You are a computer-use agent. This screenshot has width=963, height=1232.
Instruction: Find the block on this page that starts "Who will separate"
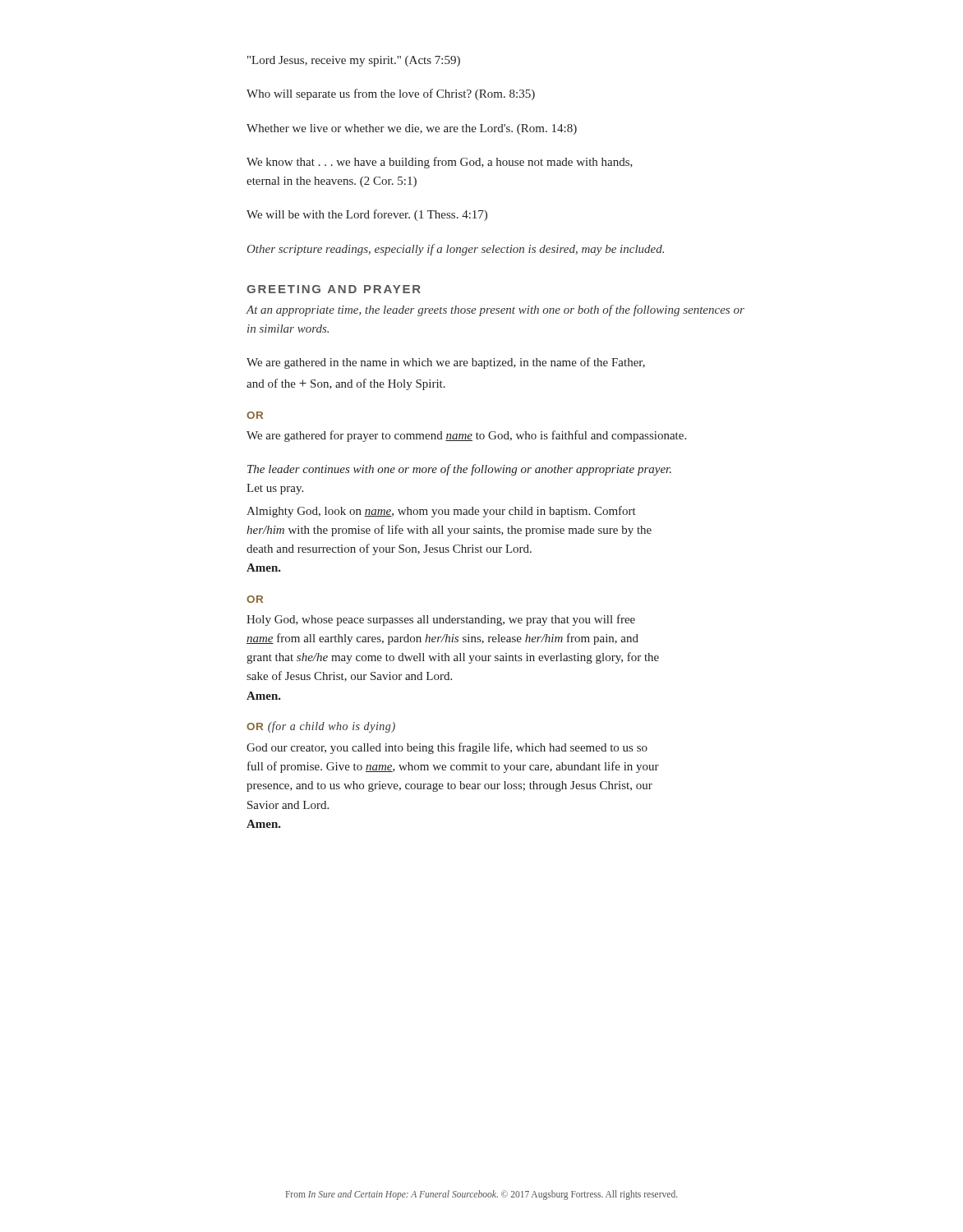tap(391, 94)
